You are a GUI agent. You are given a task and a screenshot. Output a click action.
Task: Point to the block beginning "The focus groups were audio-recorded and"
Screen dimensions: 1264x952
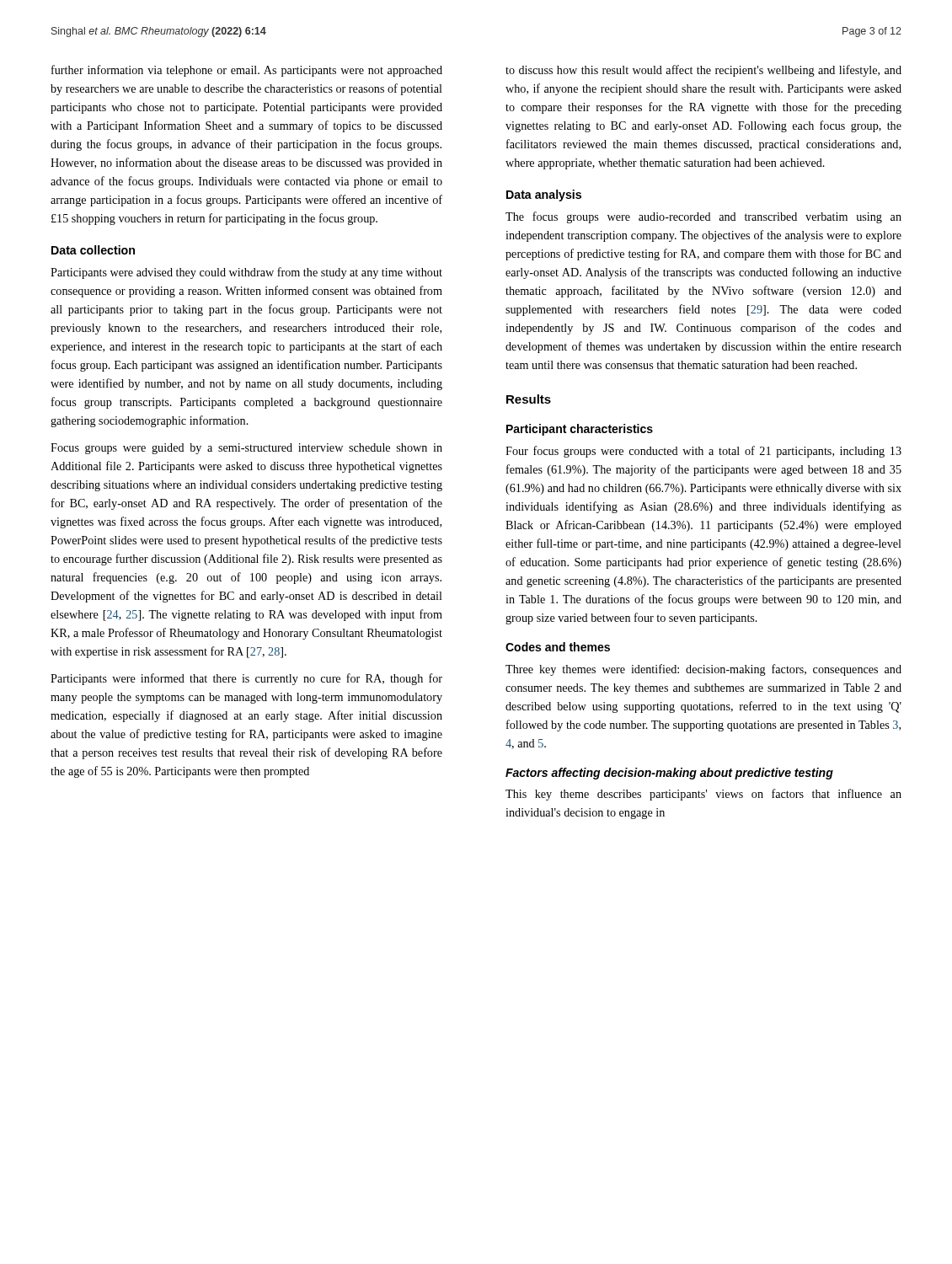(703, 291)
